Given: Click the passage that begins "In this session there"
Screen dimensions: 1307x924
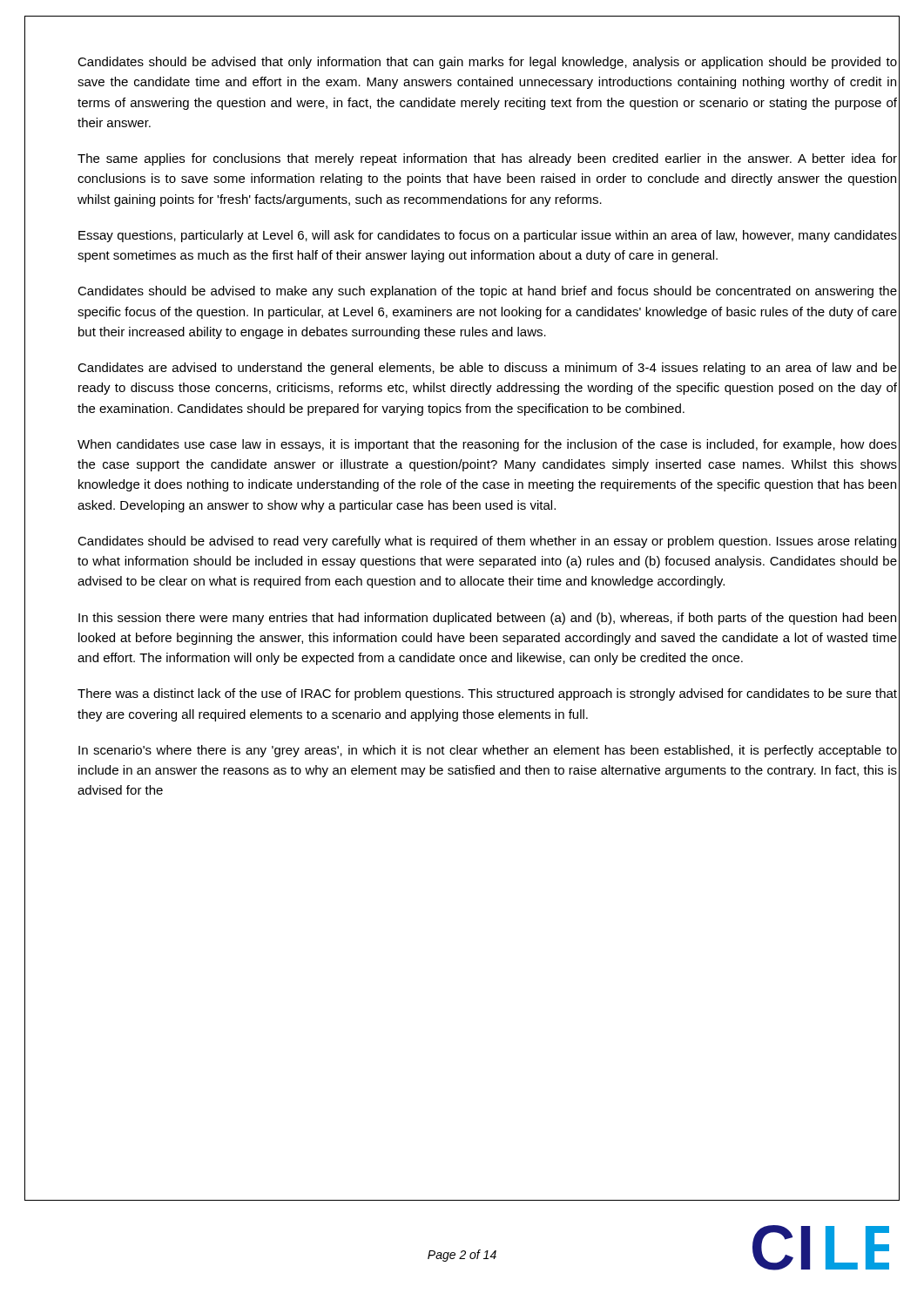Looking at the screenshot, I should (x=487, y=637).
